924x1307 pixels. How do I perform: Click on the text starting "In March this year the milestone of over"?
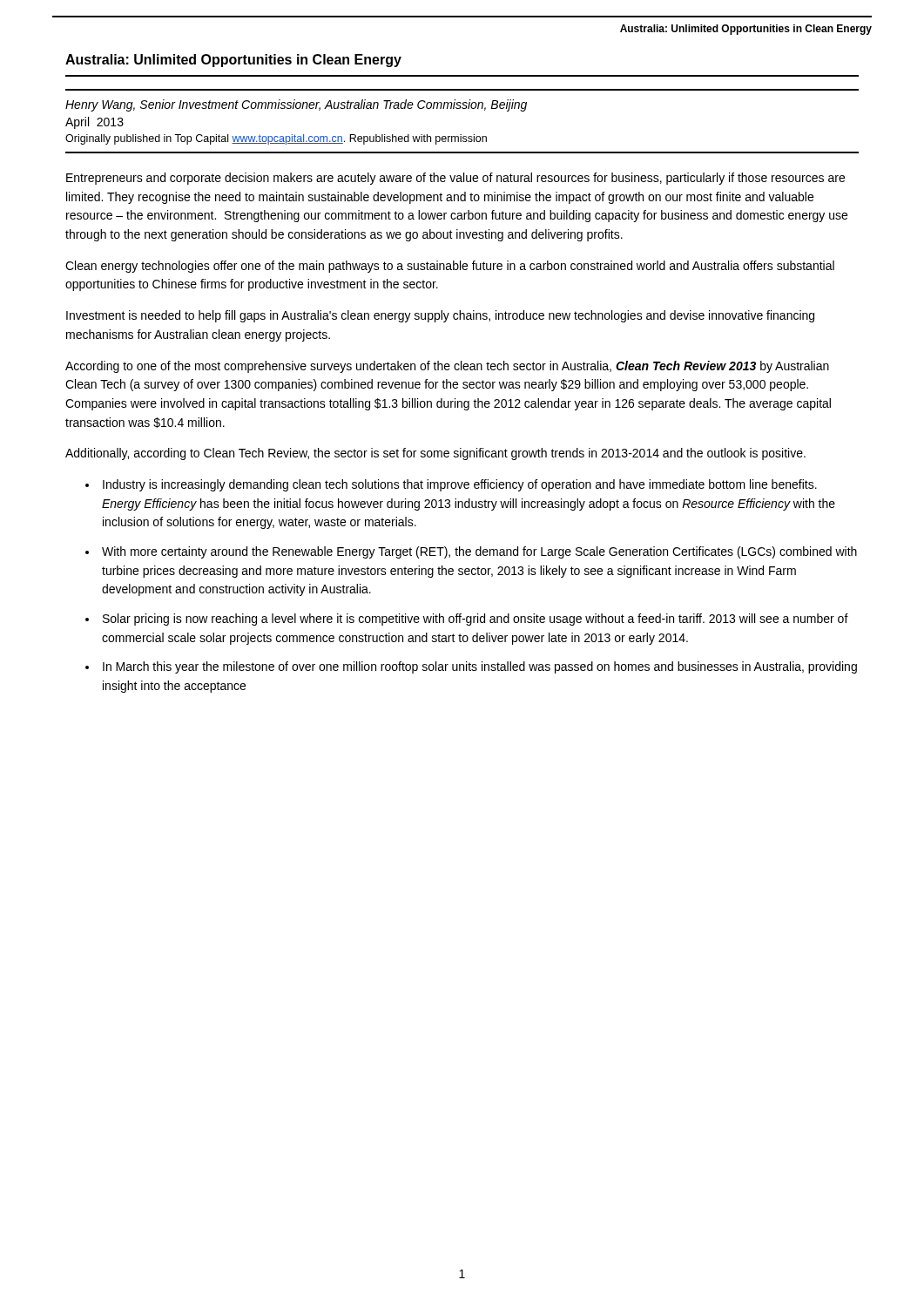(480, 676)
